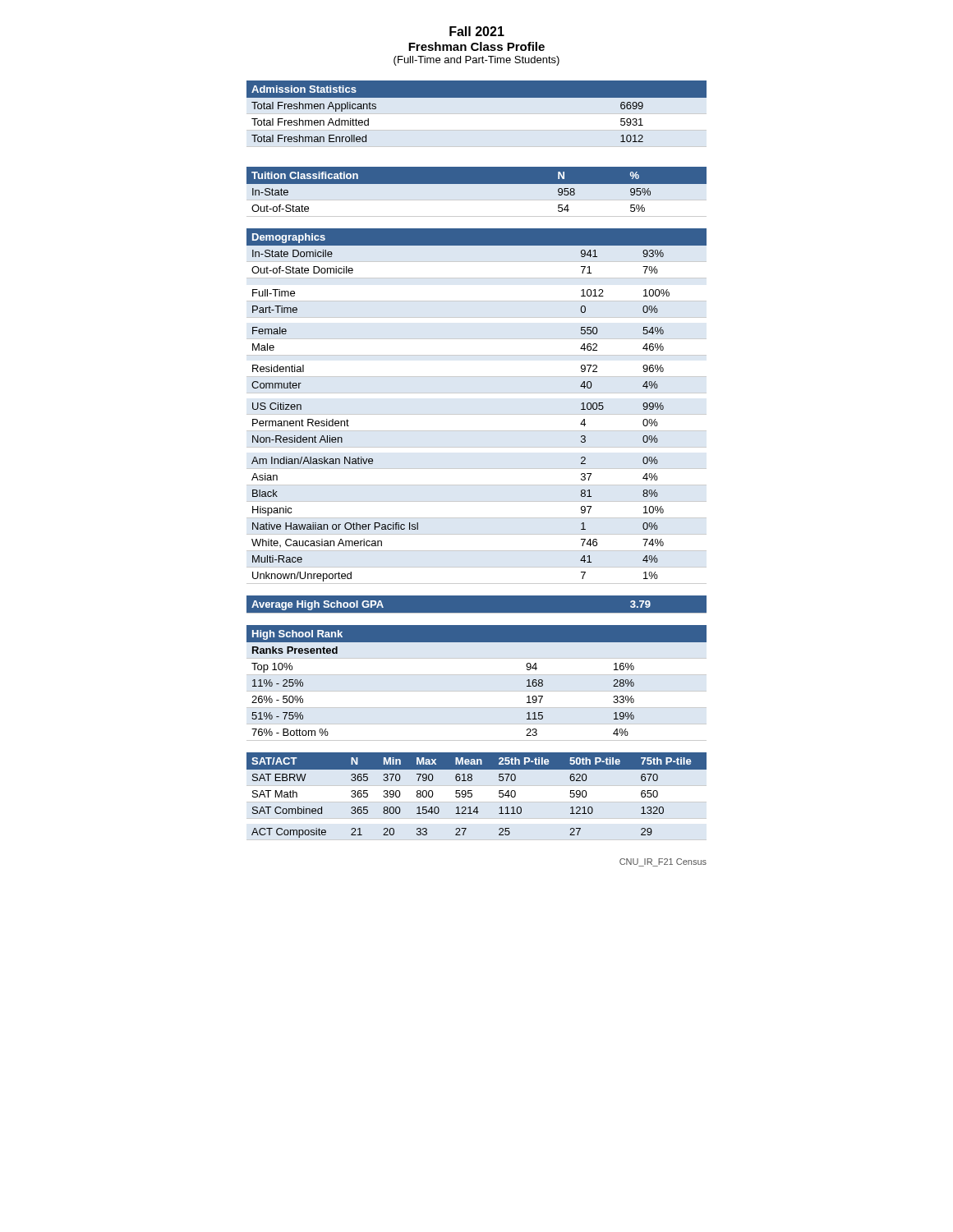
Task: Find the table that mentions "Tuition Classification"
Action: (476, 192)
